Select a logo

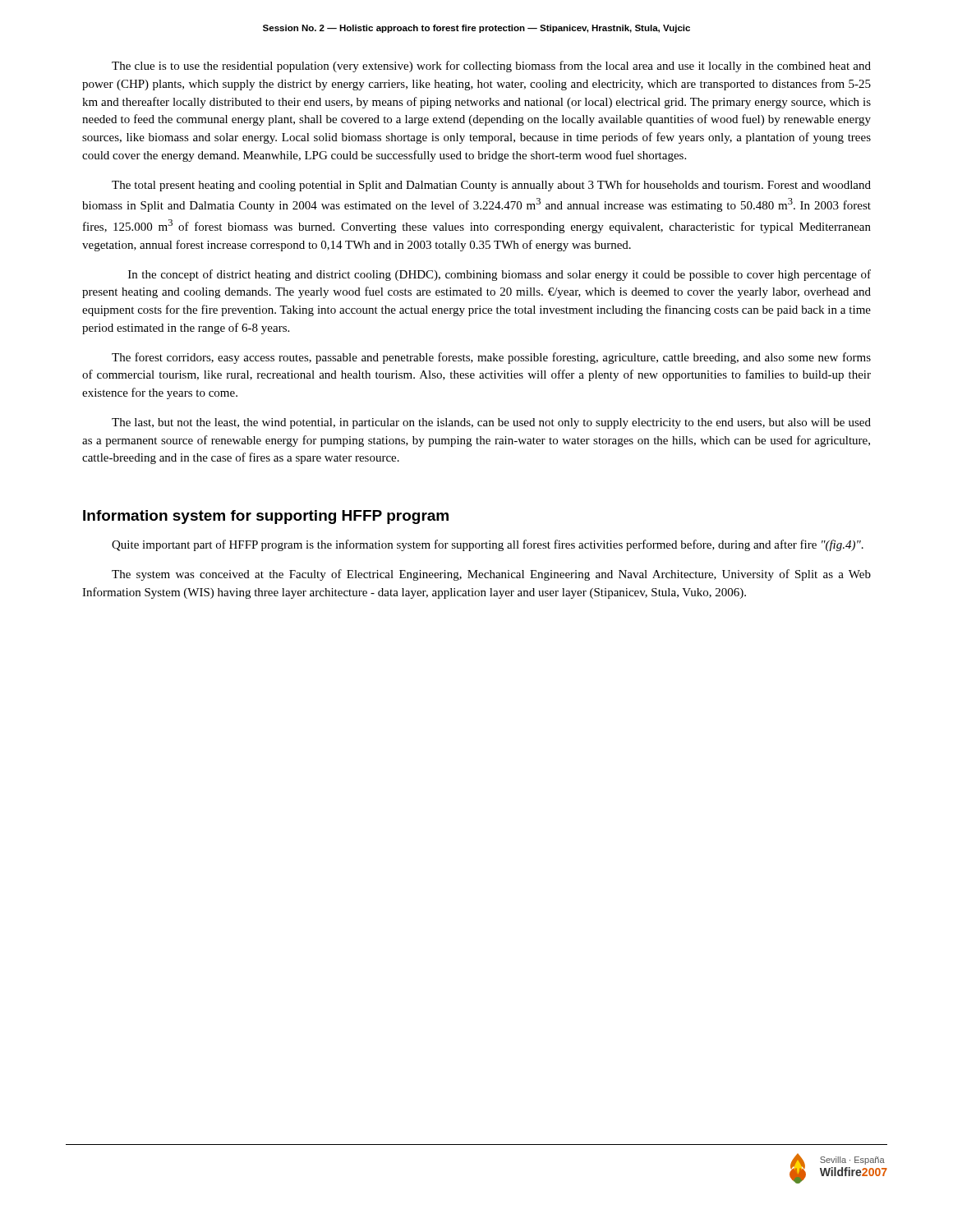click(x=834, y=1167)
